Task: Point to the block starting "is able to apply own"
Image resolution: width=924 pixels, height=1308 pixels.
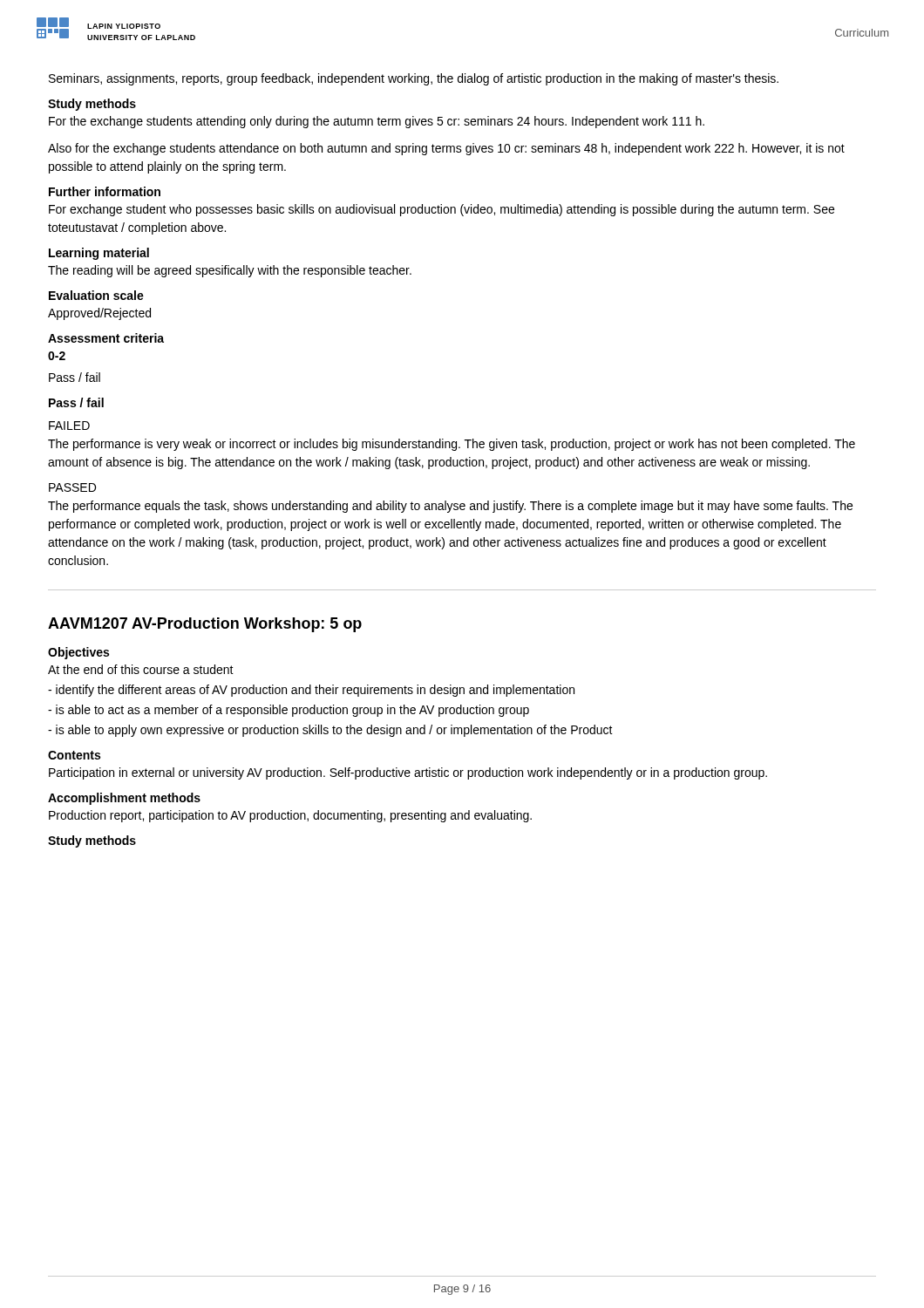Action: pos(330,730)
